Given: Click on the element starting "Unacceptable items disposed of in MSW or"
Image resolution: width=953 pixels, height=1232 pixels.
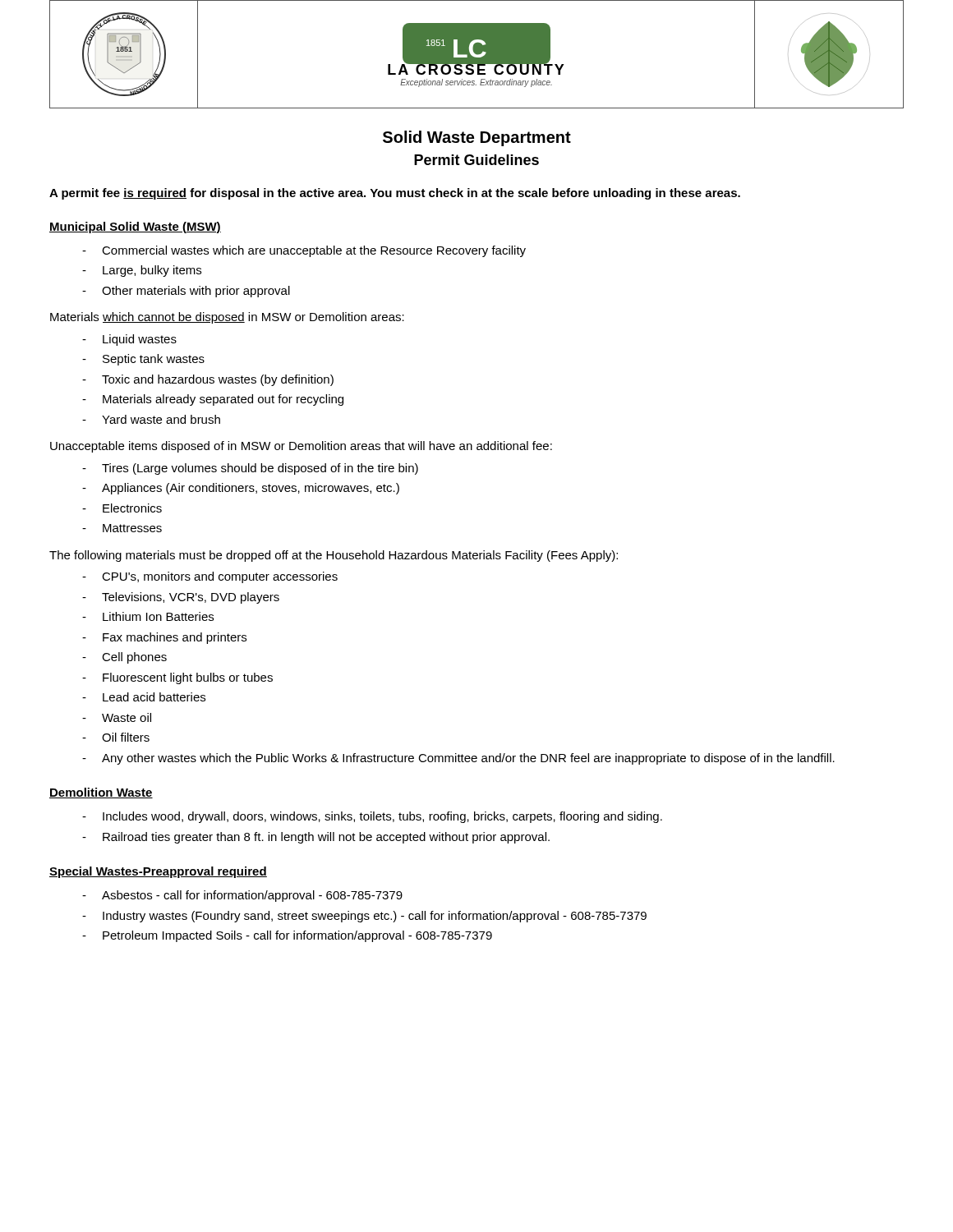Looking at the screenshot, I should coord(301,446).
